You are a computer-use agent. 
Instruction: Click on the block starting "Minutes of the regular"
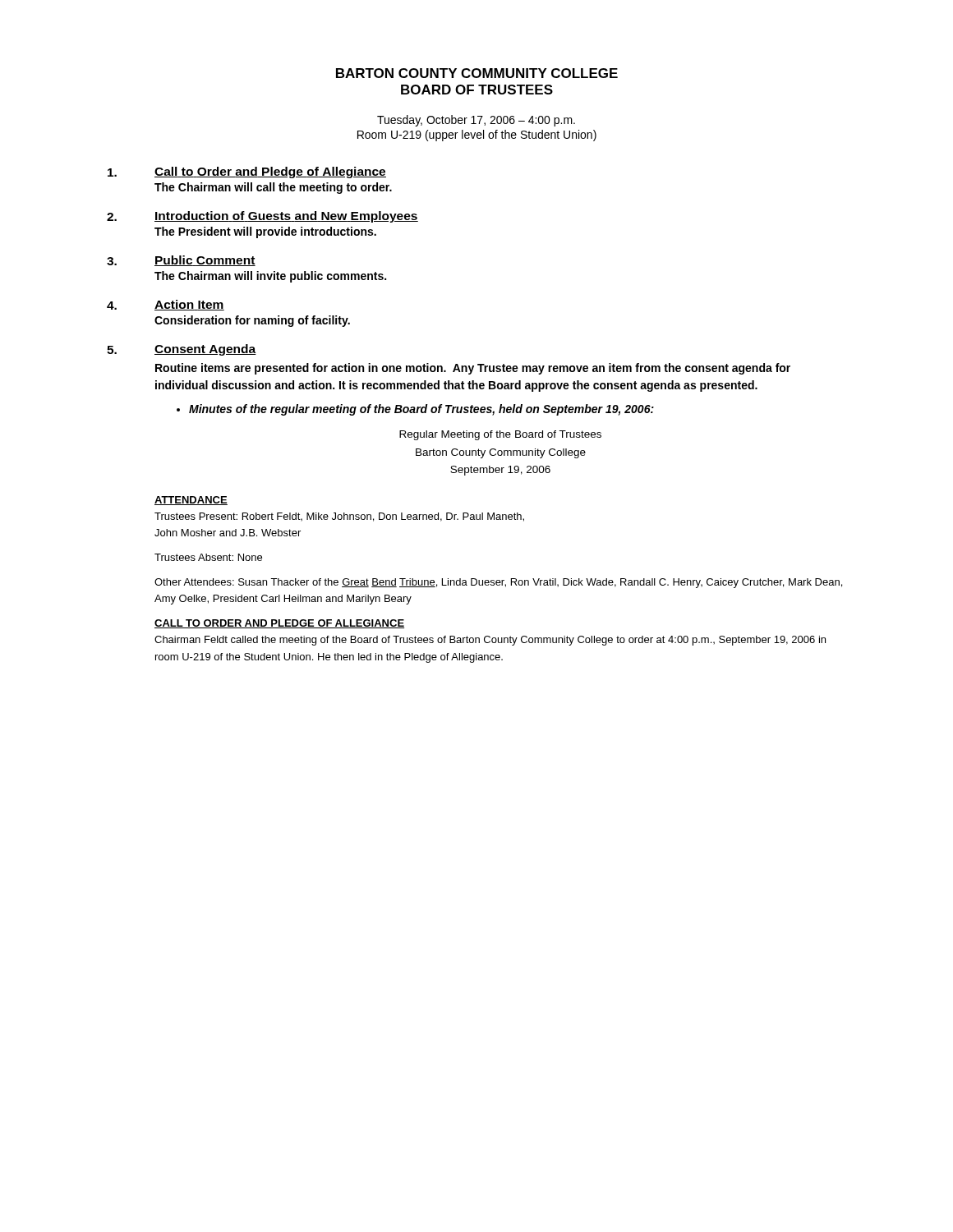pyautogui.click(x=422, y=409)
